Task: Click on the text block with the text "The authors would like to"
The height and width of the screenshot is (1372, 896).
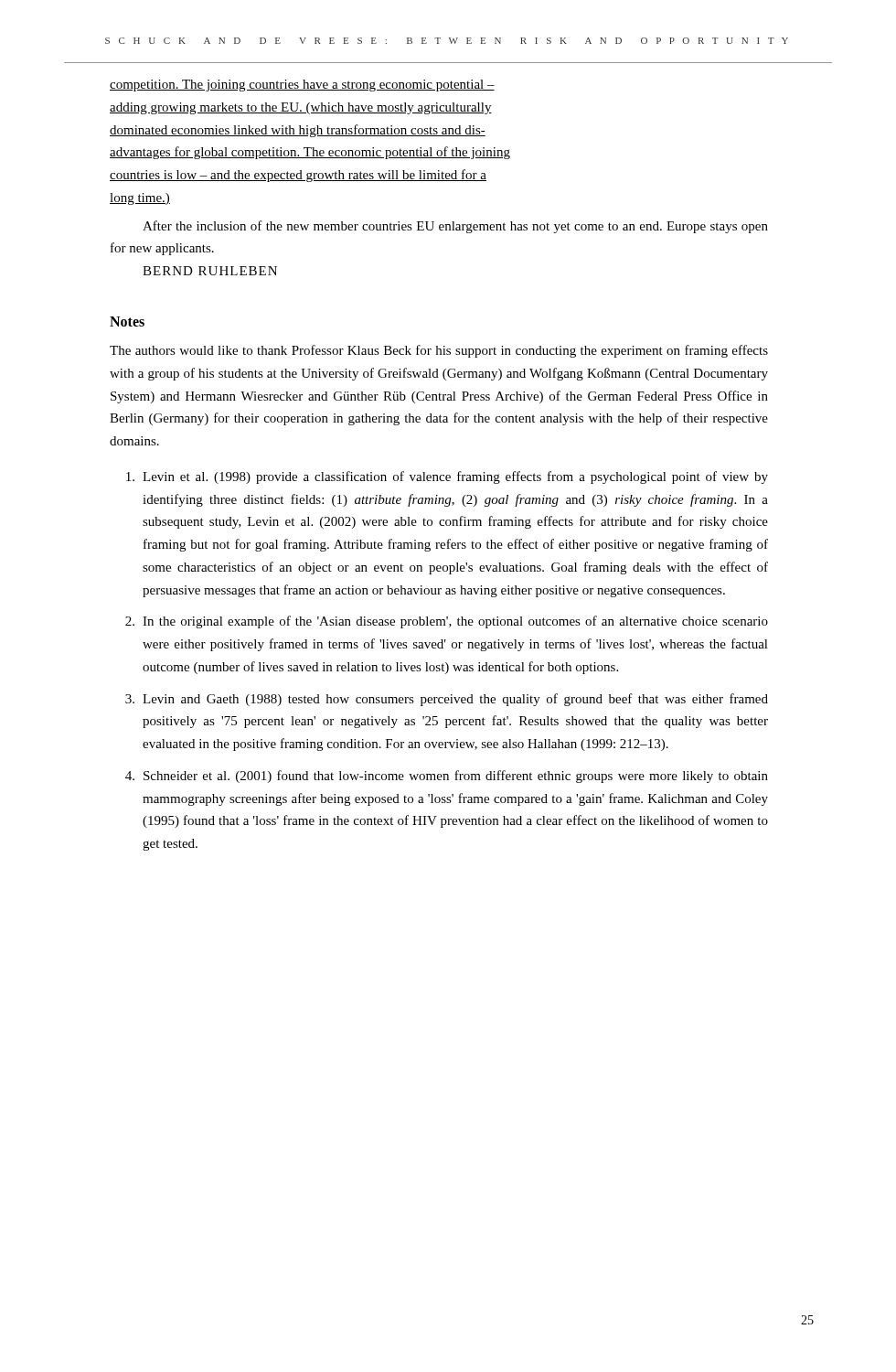Action: (x=439, y=396)
